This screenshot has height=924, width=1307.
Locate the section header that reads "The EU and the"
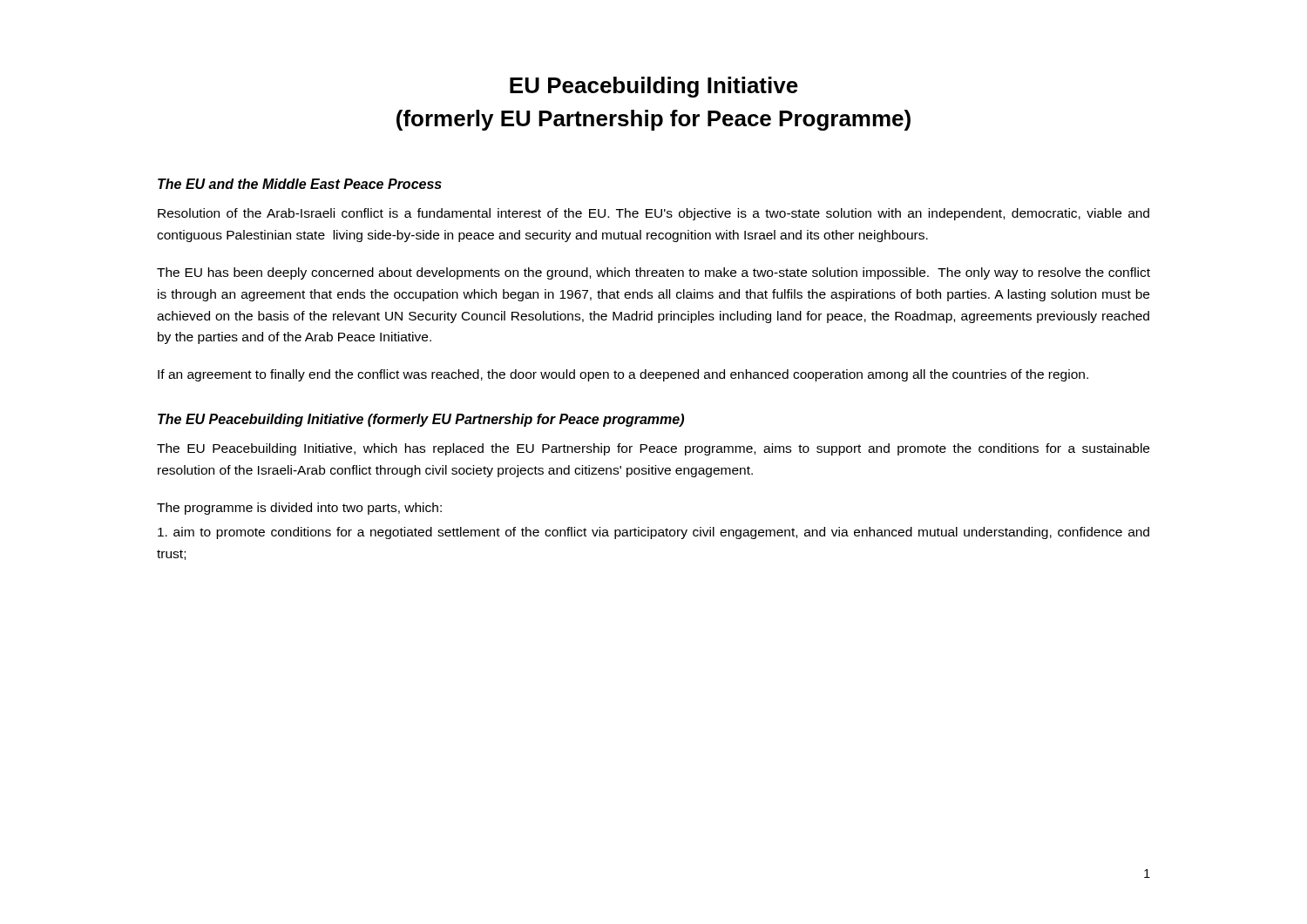[299, 185]
